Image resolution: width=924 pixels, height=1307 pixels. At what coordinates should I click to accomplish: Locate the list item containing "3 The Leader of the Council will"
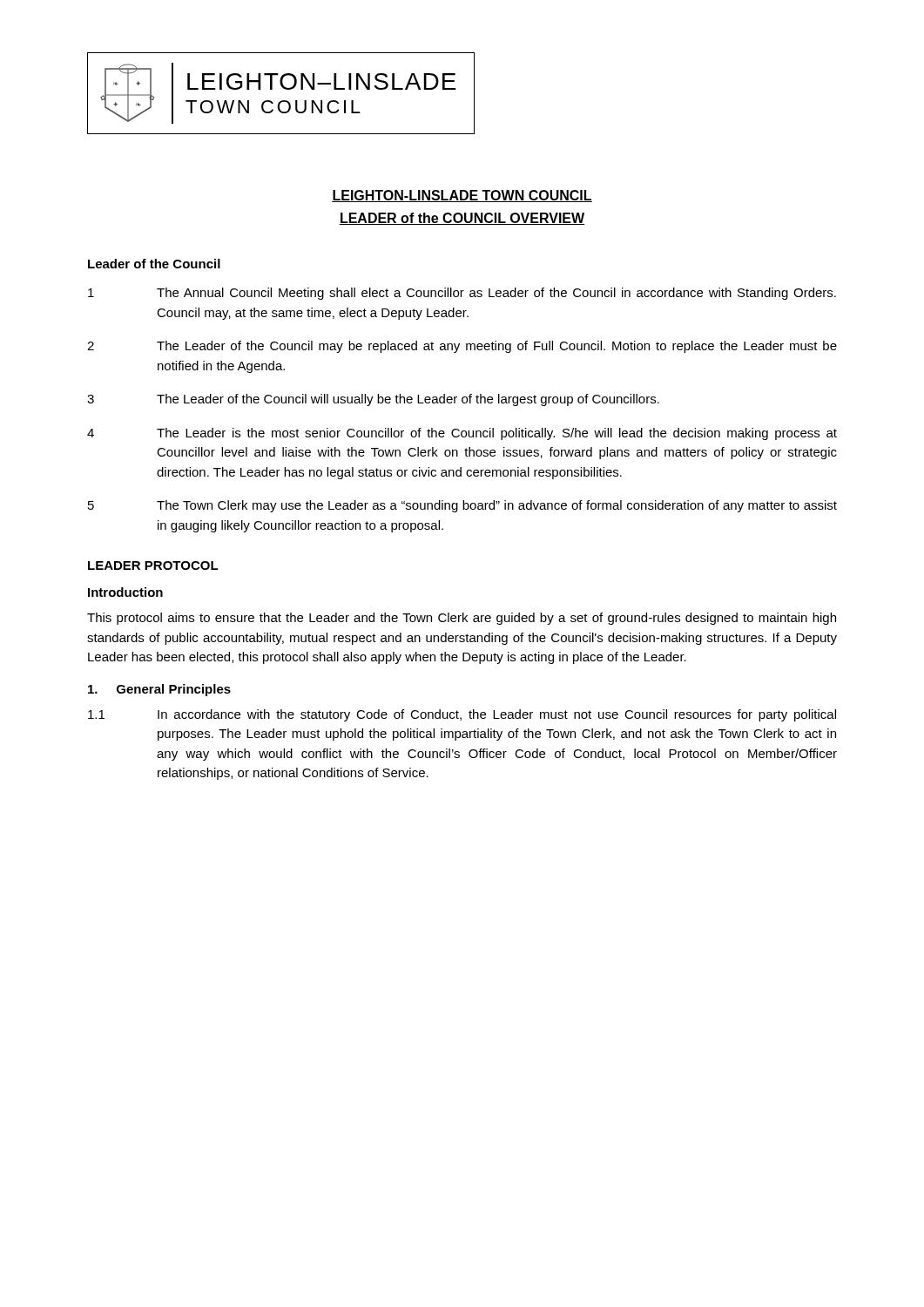pyautogui.click(x=462, y=399)
